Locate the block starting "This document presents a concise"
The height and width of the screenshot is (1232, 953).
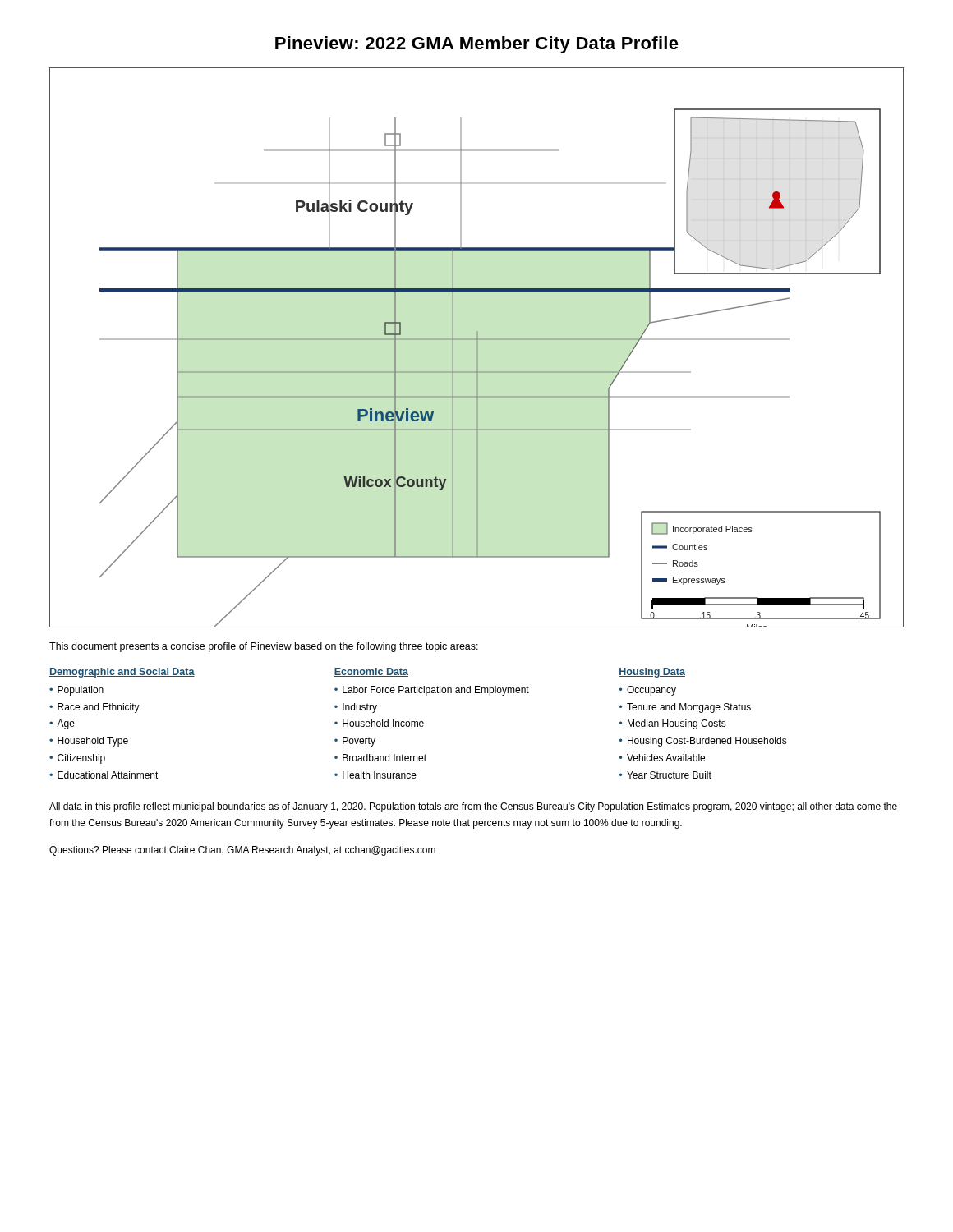(264, 646)
